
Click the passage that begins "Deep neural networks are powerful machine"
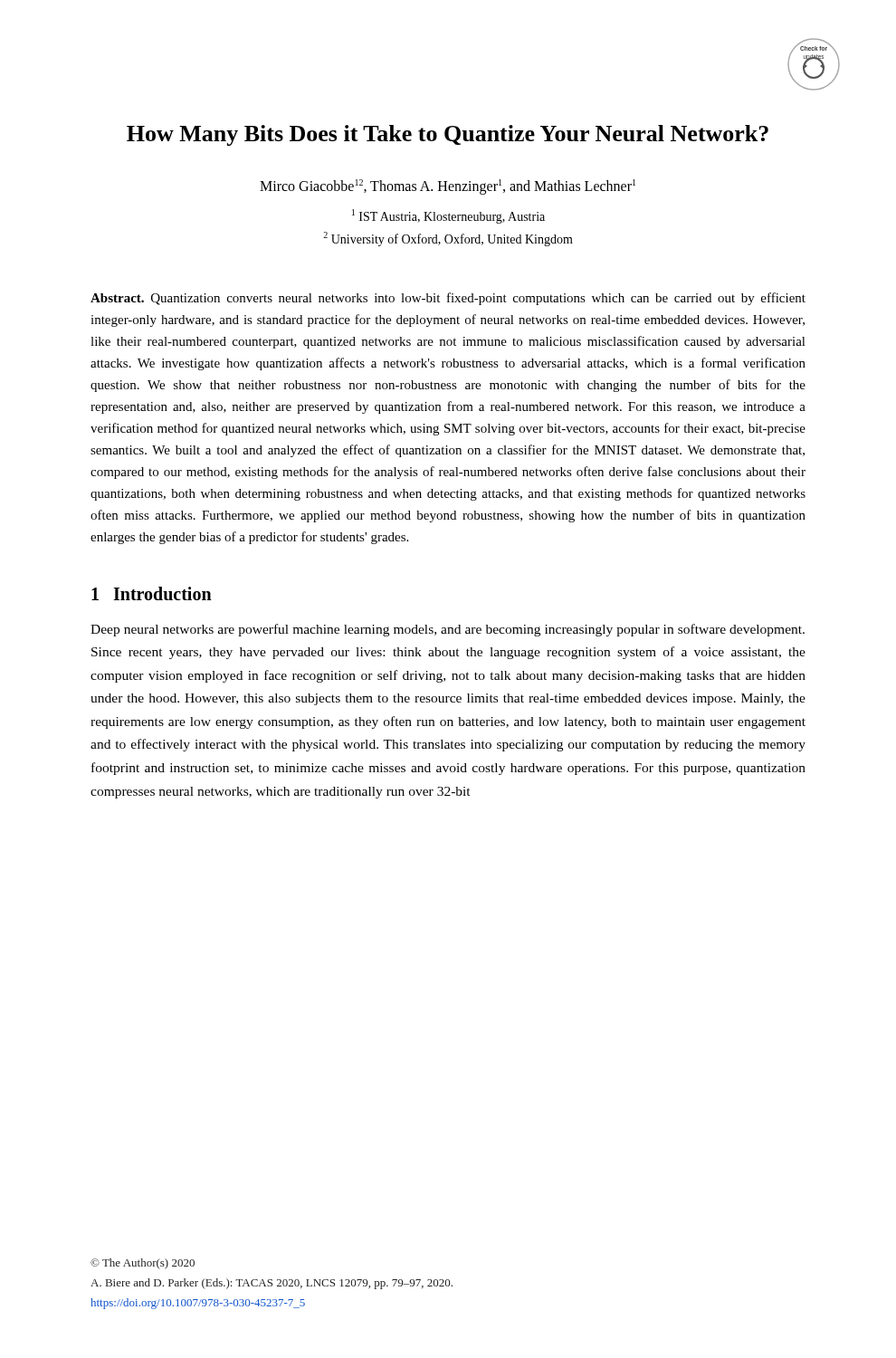[448, 709]
